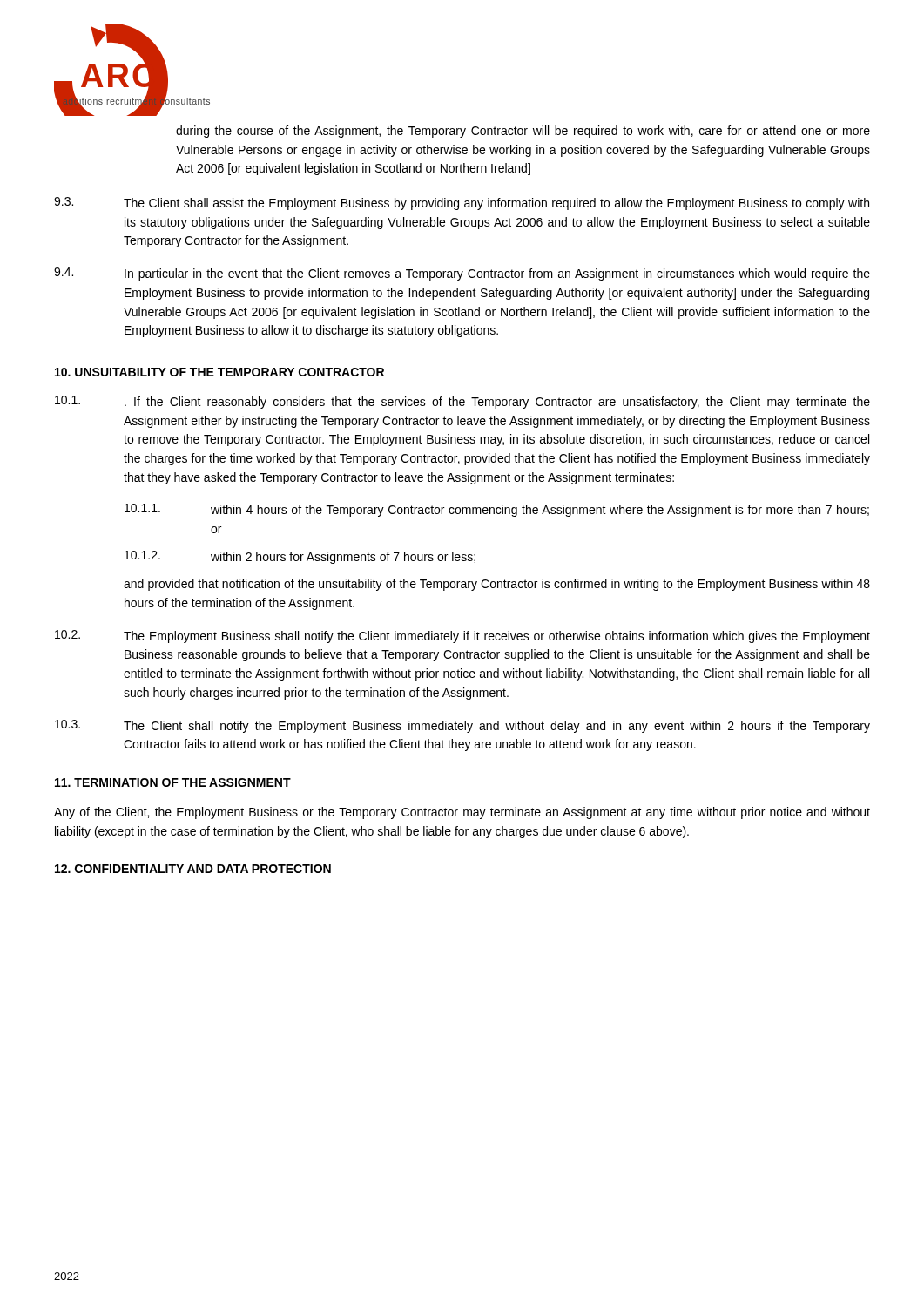Click the passage that begins "10.1.1. within 4 hours"
924x1307 pixels.
pos(497,520)
